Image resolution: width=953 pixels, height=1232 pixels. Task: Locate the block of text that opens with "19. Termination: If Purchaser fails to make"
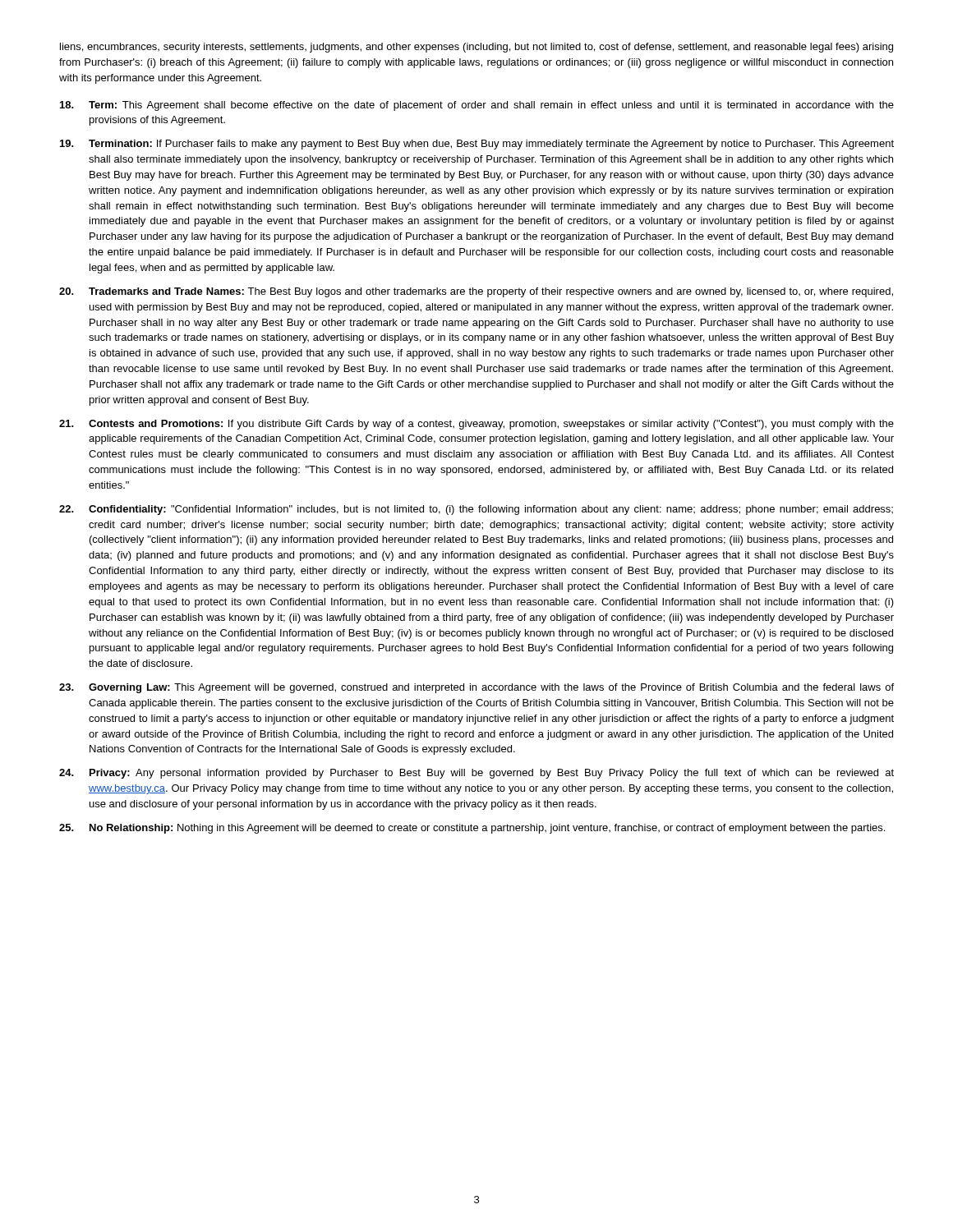tap(476, 206)
